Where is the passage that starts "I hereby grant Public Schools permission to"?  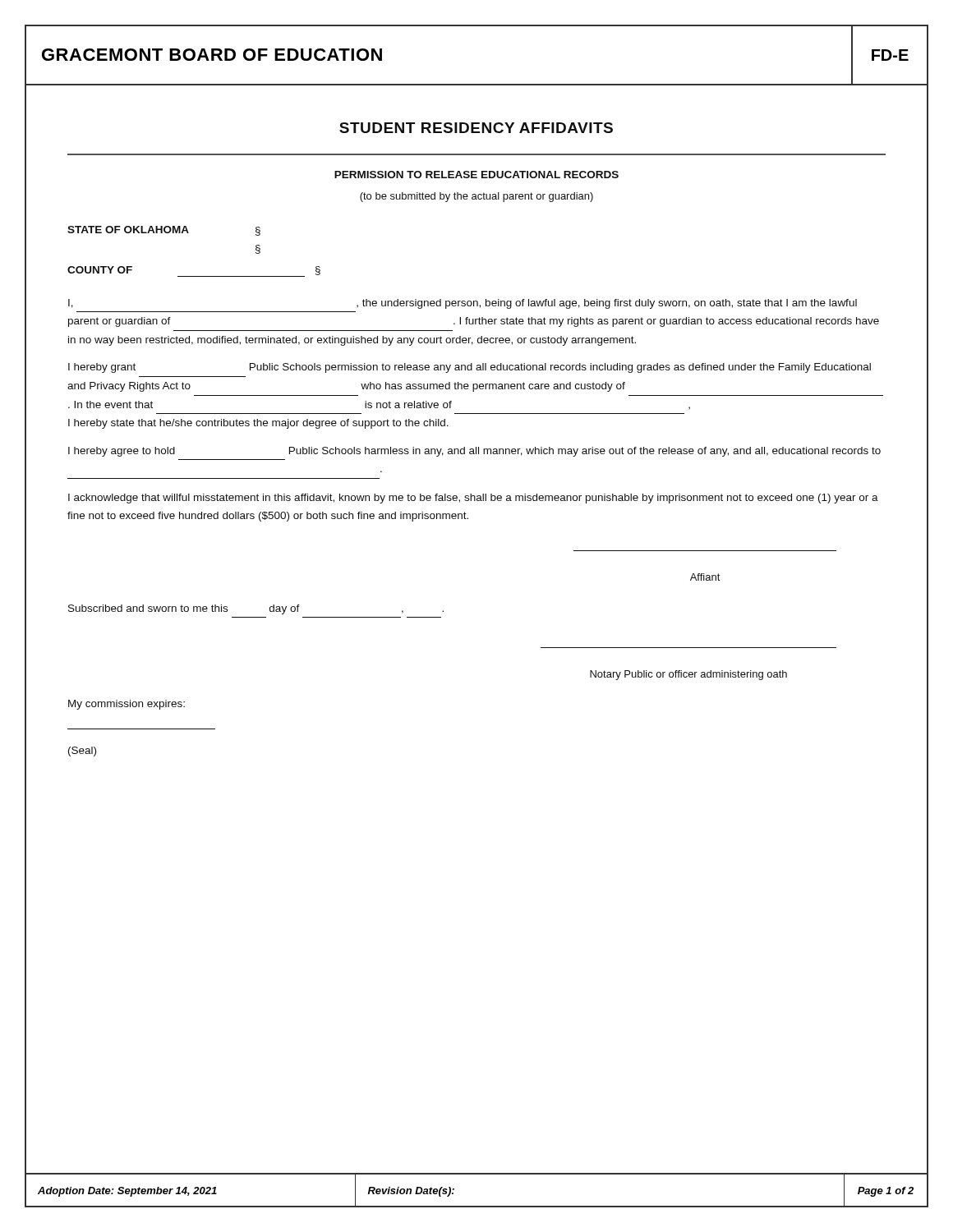[x=475, y=394]
